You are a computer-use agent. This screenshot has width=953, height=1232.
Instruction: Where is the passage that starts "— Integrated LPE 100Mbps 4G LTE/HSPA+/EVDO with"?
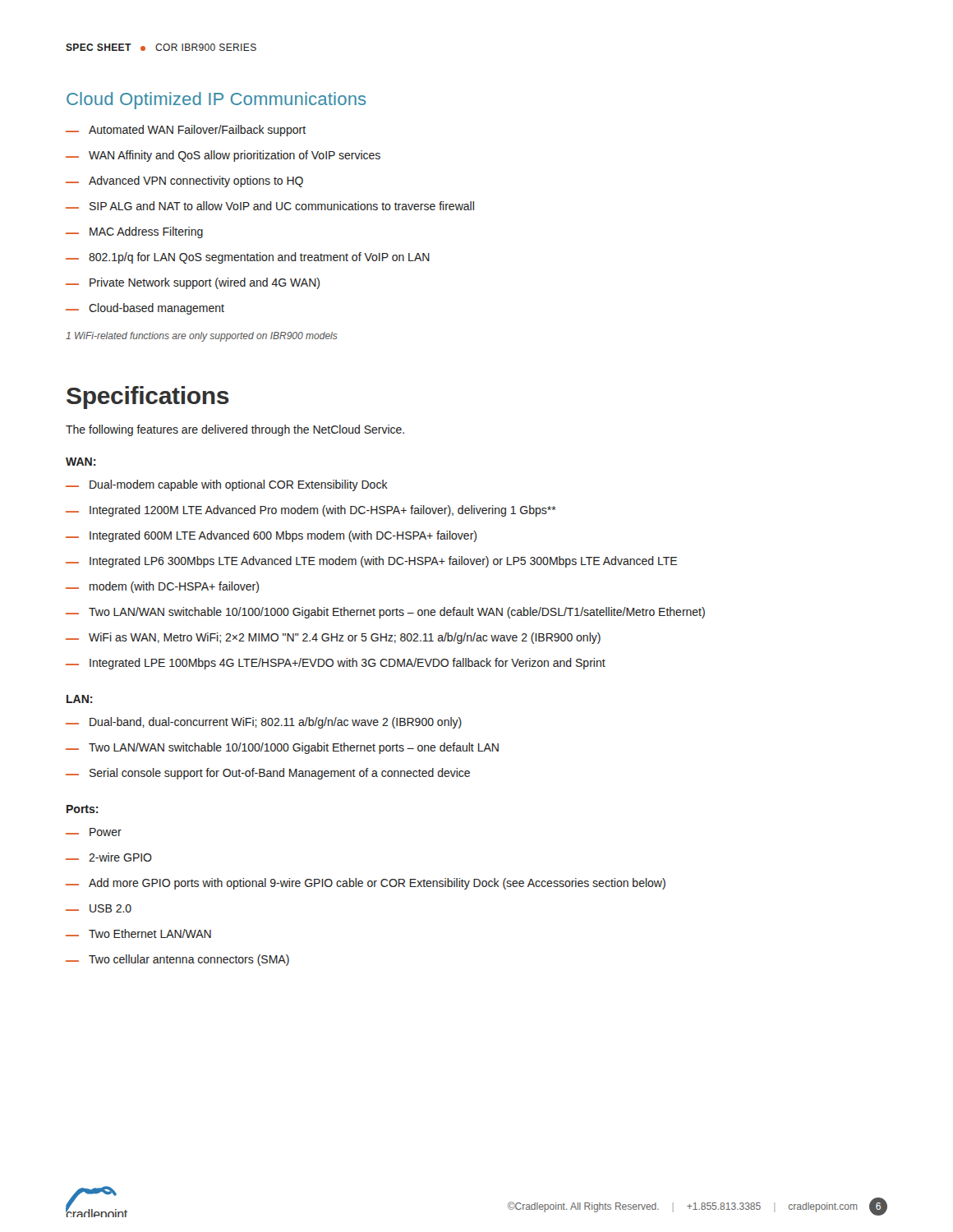(335, 664)
